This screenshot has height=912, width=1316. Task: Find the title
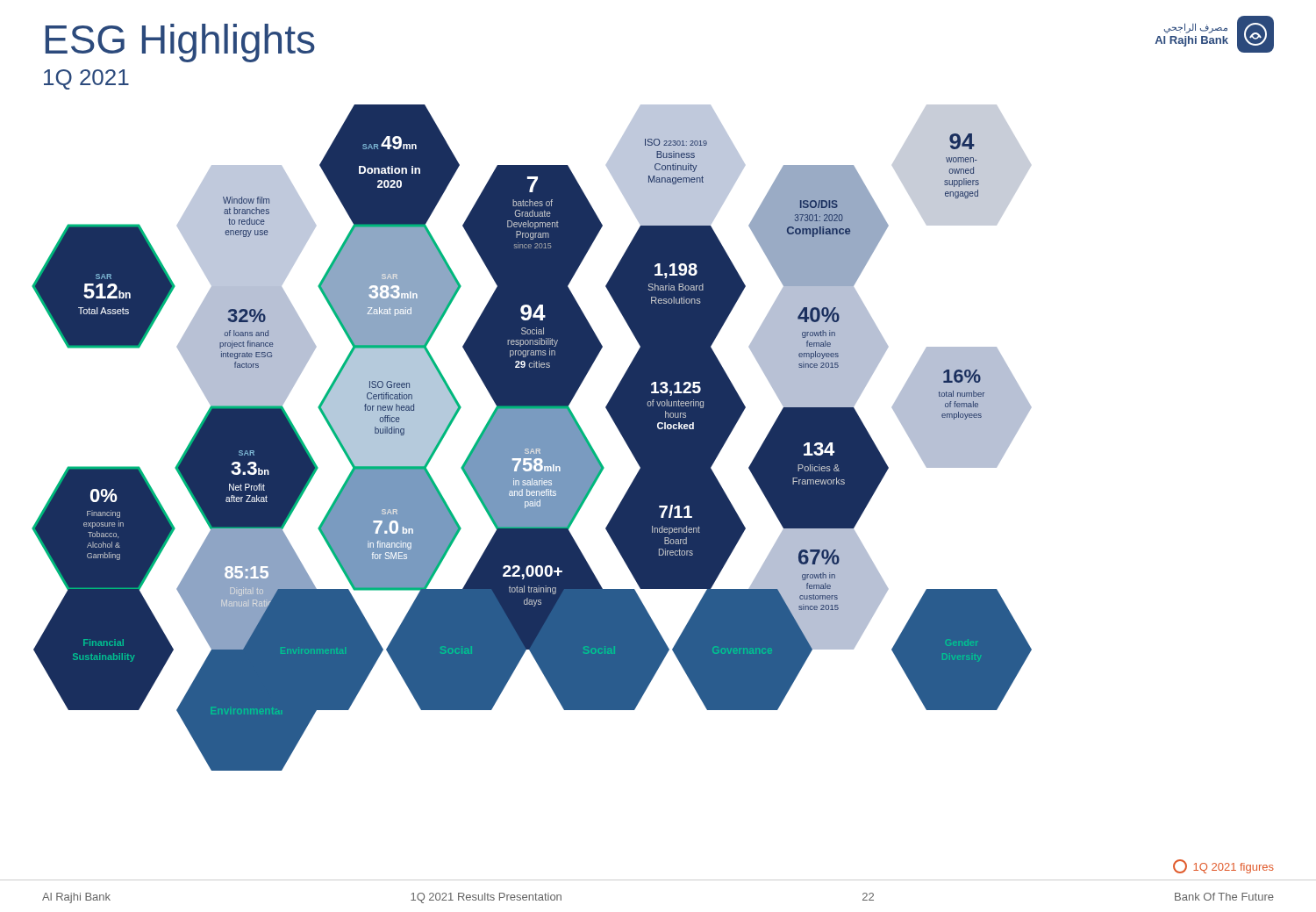[x=179, y=54]
